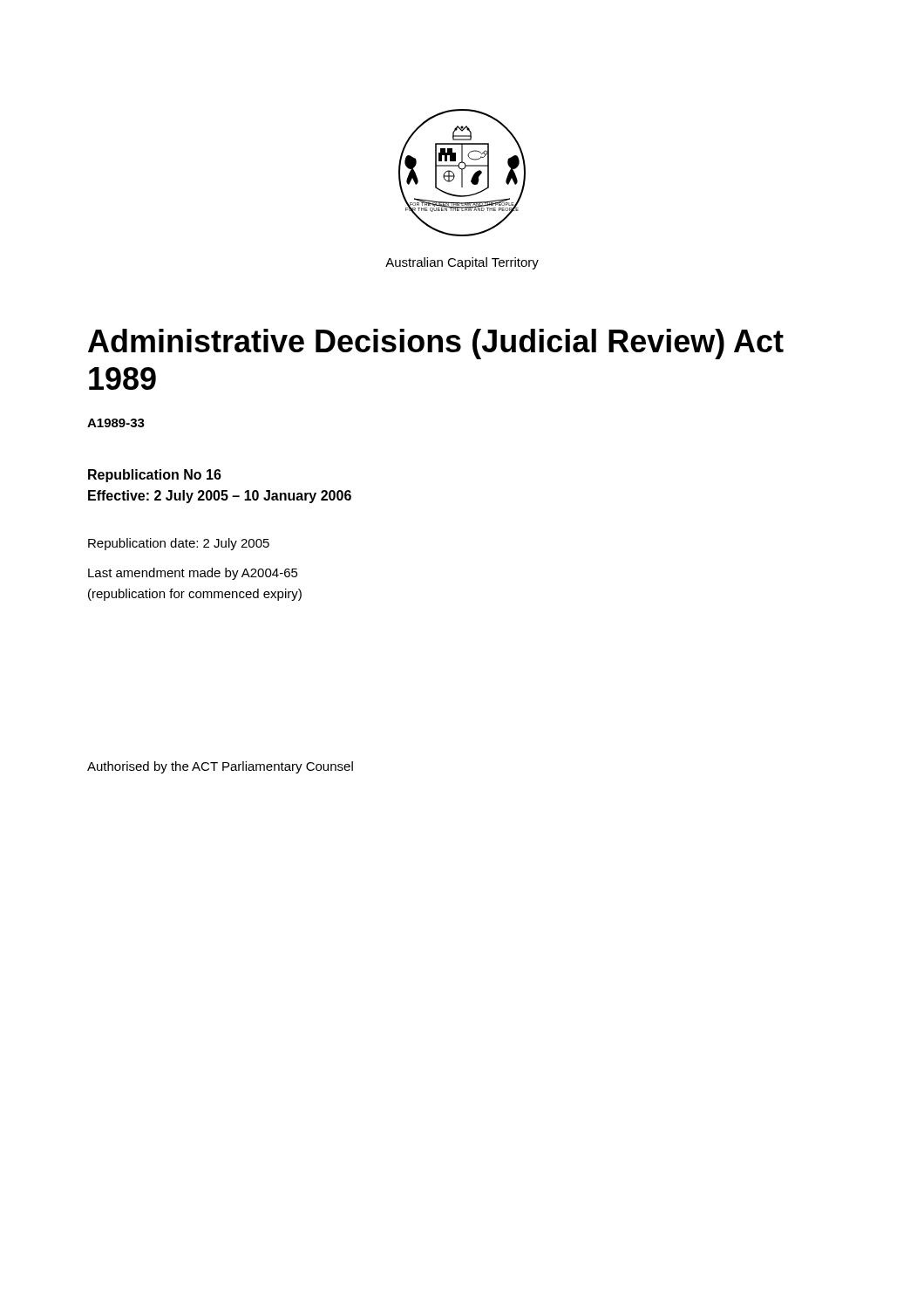Locate the text "Australian Capital Territory"
The height and width of the screenshot is (1308, 924).
(462, 262)
